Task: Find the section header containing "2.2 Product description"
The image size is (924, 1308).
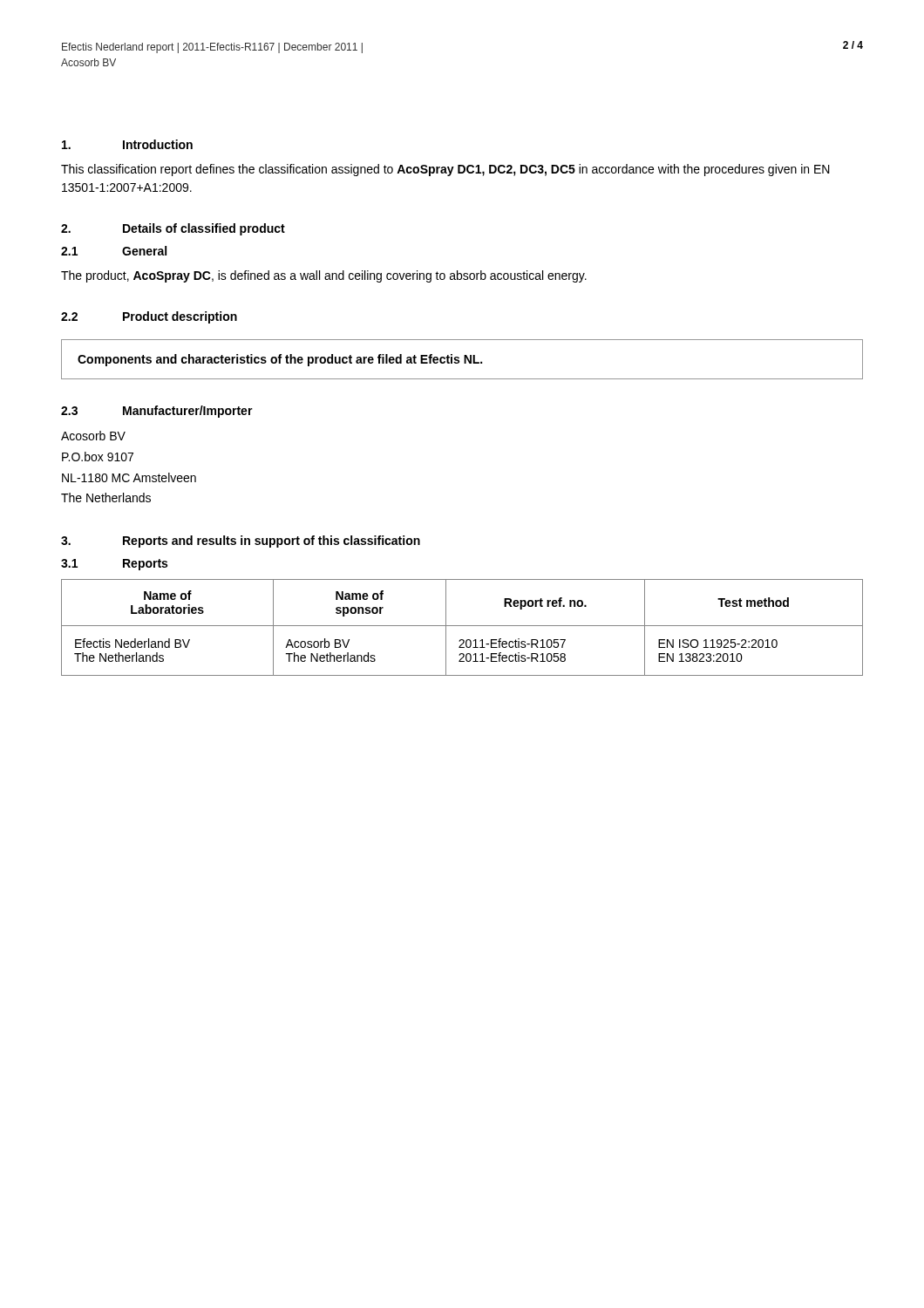Action: (149, 317)
